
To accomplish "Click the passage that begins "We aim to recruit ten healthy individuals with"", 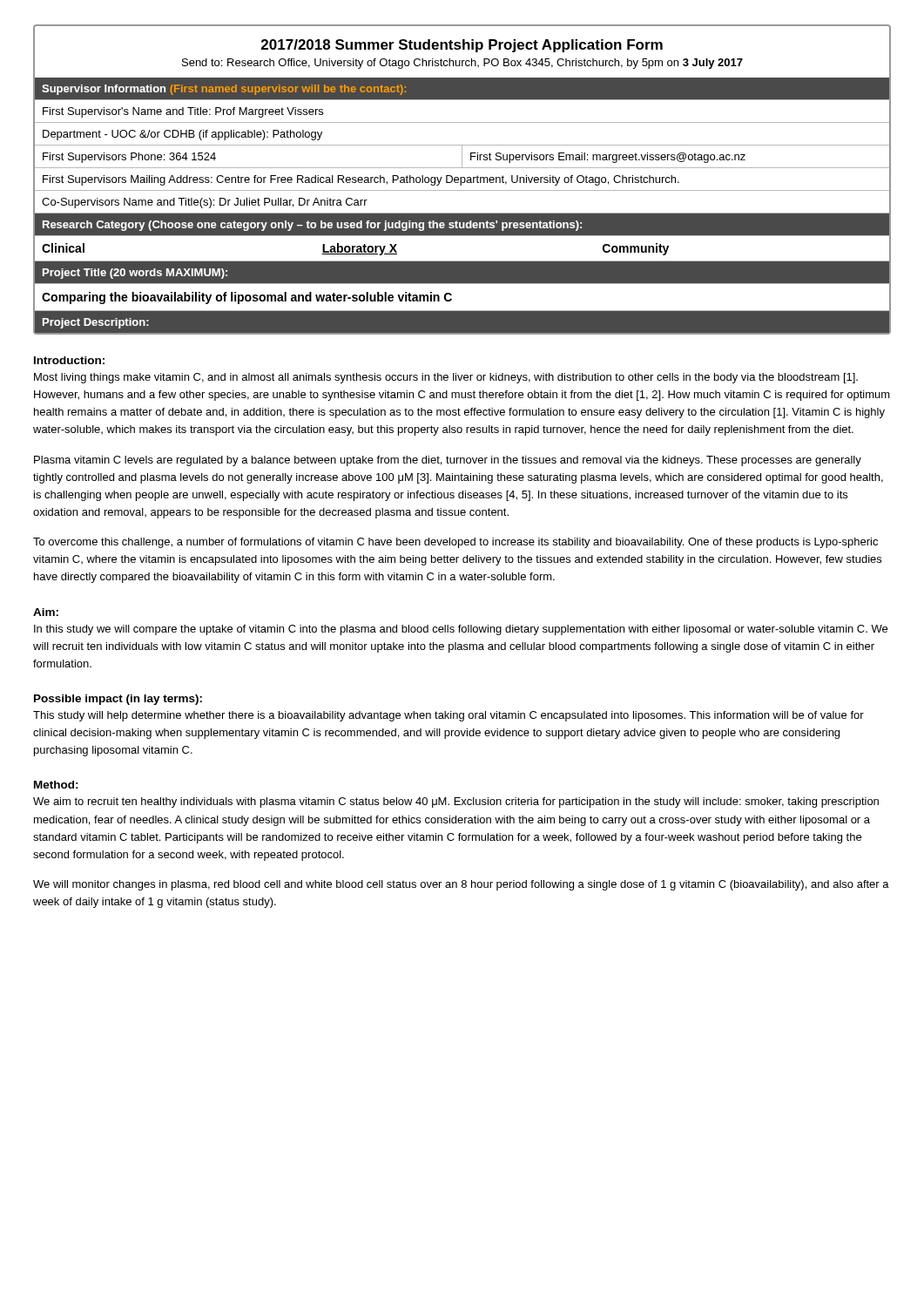I will pyautogui.click(x=456, y=828).
